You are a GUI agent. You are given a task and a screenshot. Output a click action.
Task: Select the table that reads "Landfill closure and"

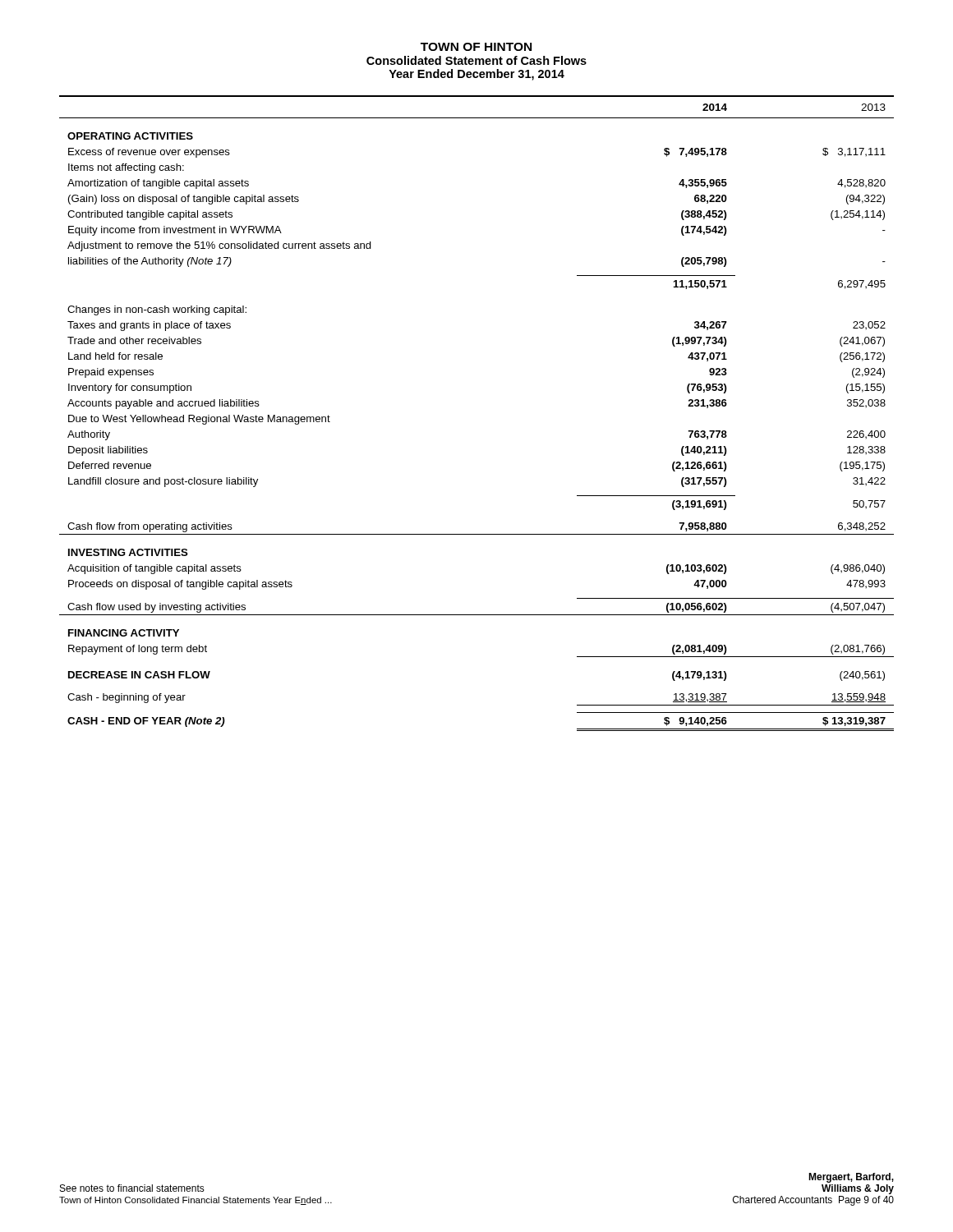pyautogui.click(x=476, y=413)
